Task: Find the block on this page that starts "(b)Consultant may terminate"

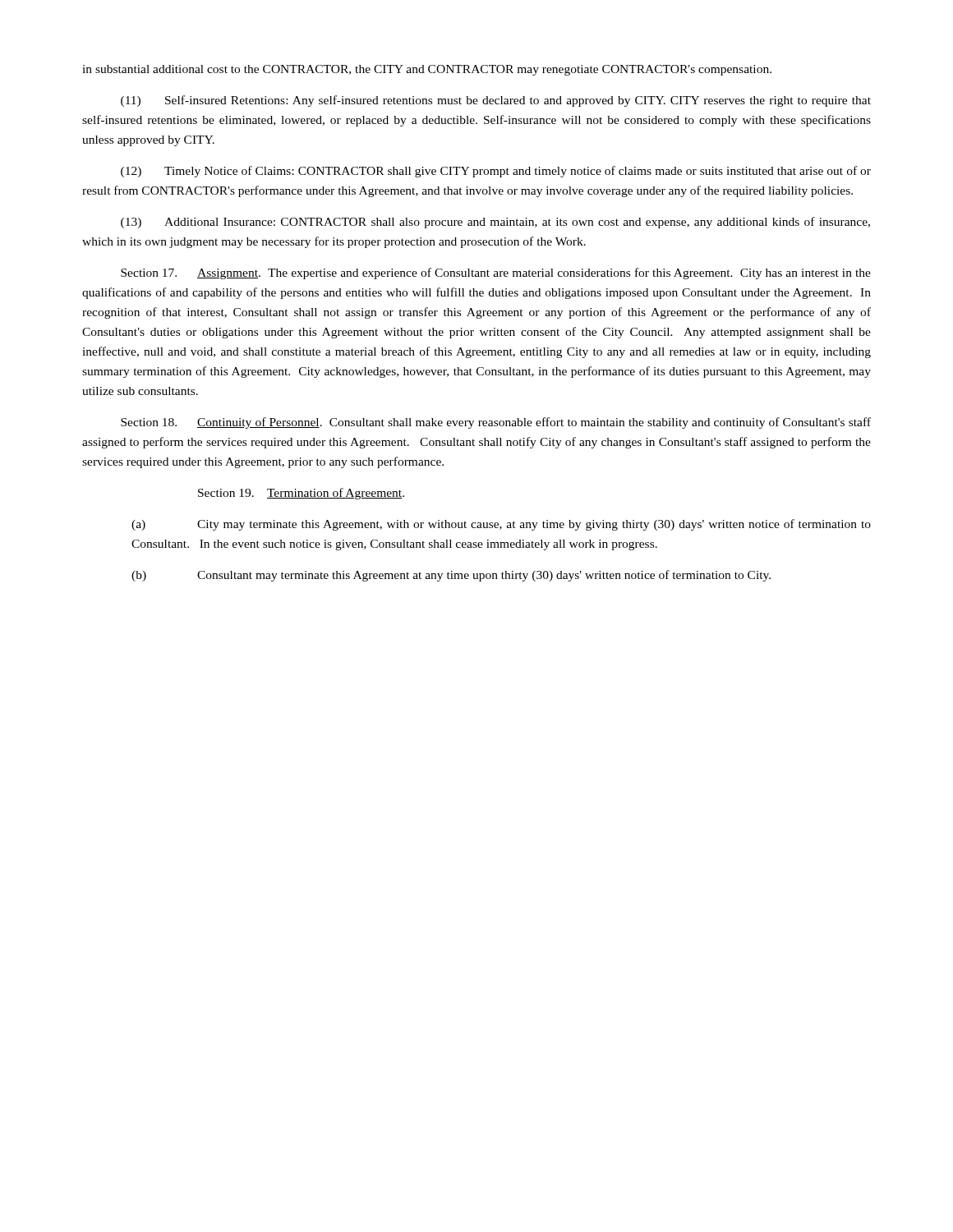Action: 451,575
